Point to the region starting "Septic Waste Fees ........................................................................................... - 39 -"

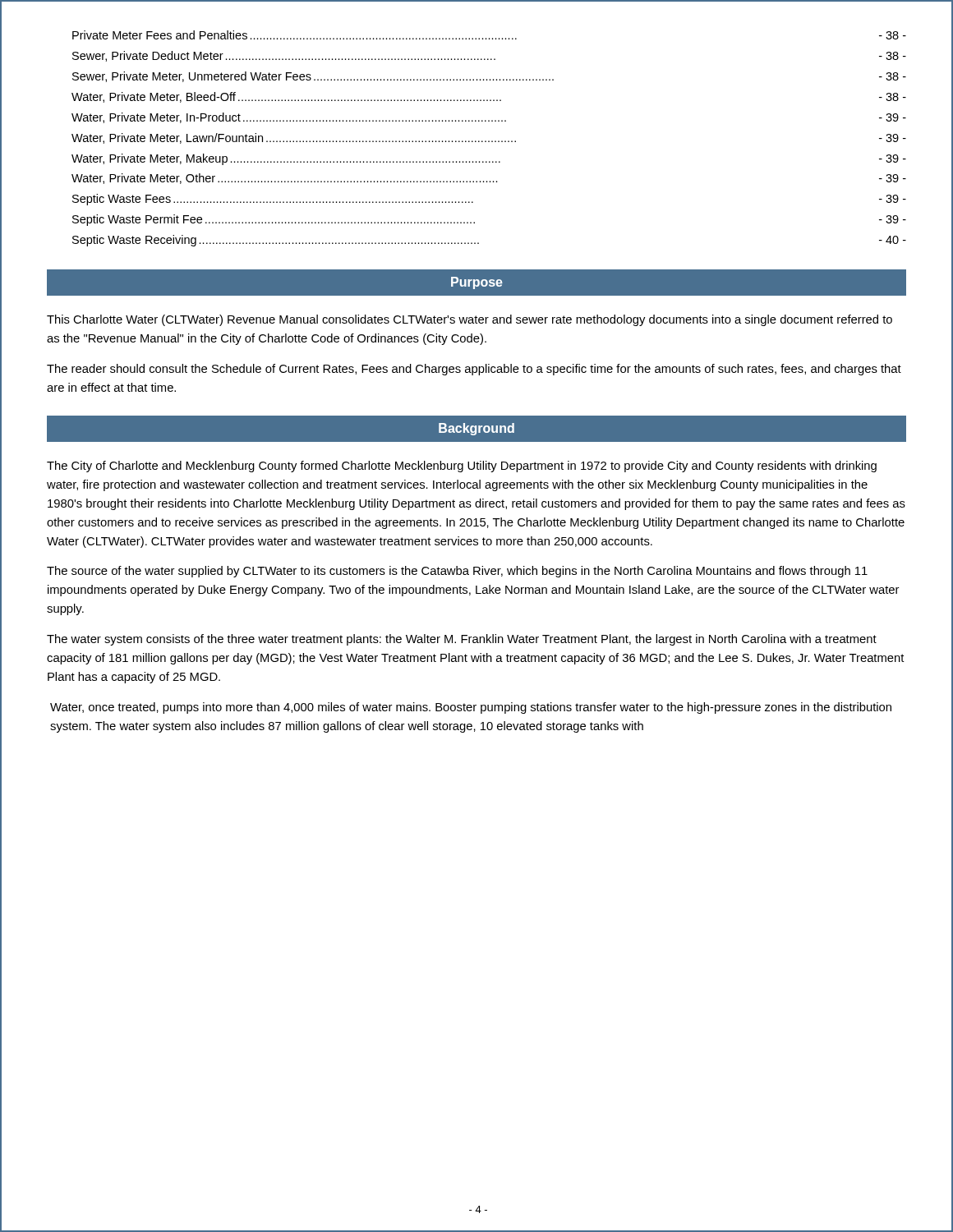click(120, 200)
